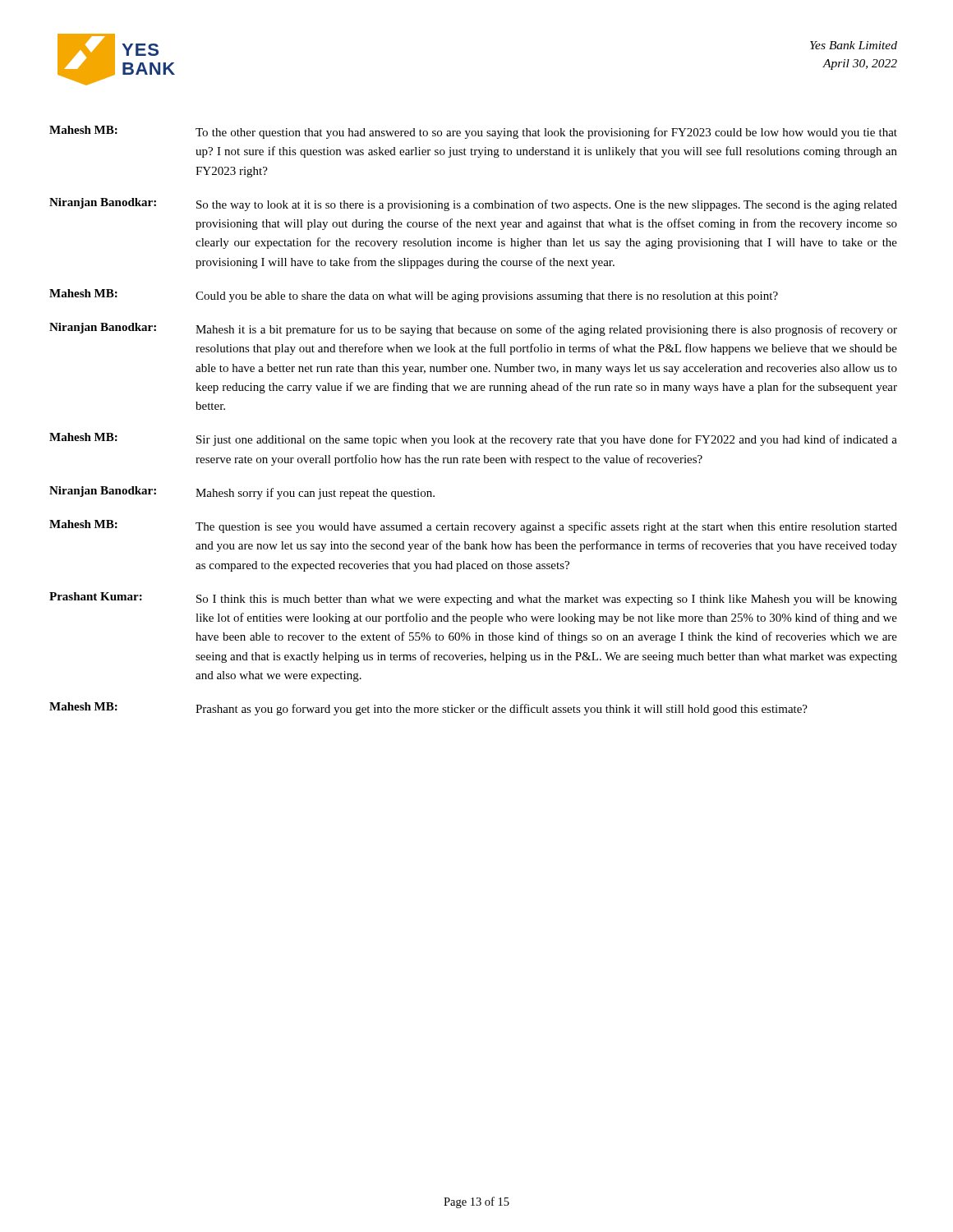953x1232 pixels.
Task: Navigate to the element starting "Niranjan Banodkar: So the"
Action: pyautogui.click(x=473, y=233)
